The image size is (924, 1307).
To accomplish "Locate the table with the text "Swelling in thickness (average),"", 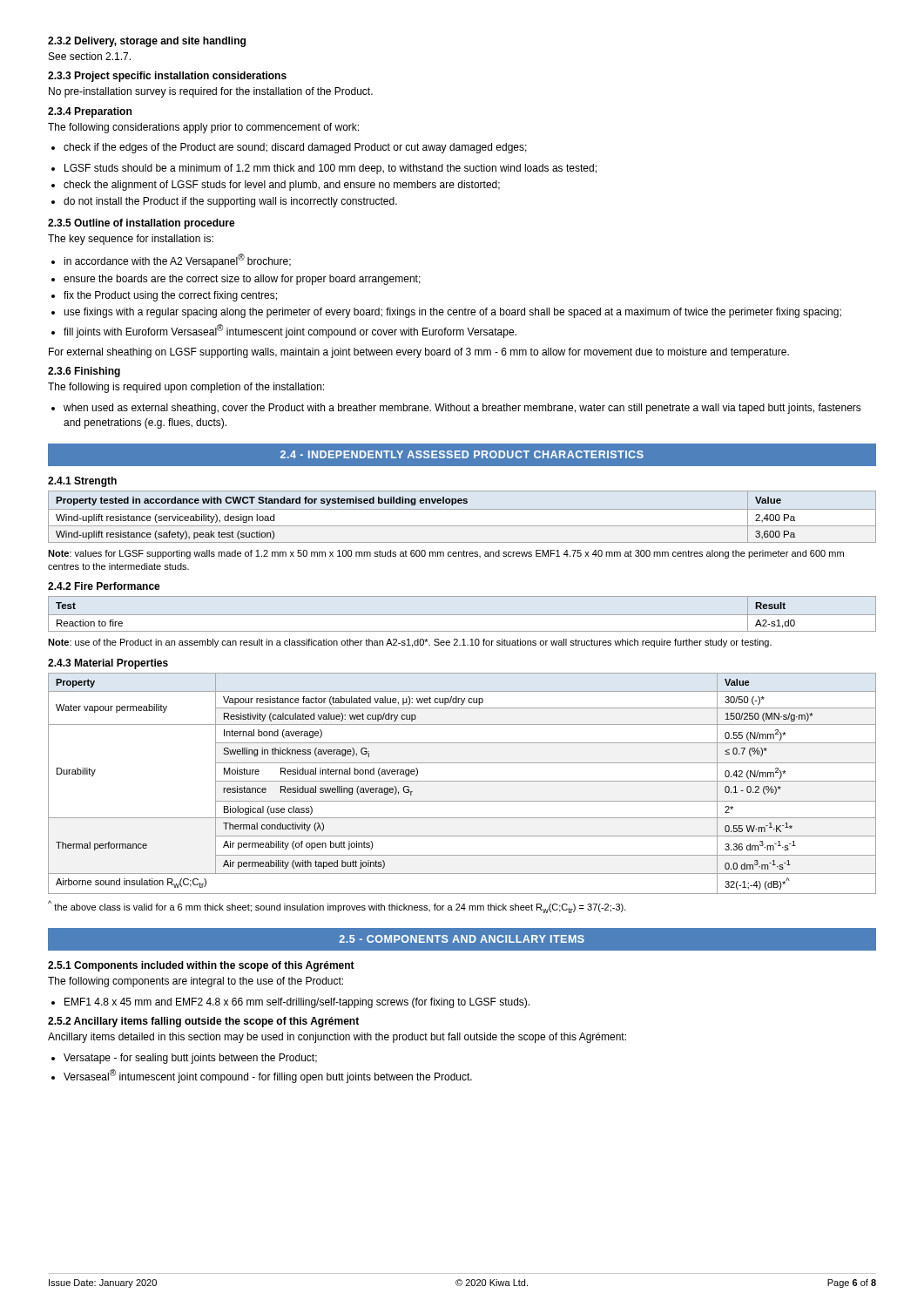I will tap(462, 783).
